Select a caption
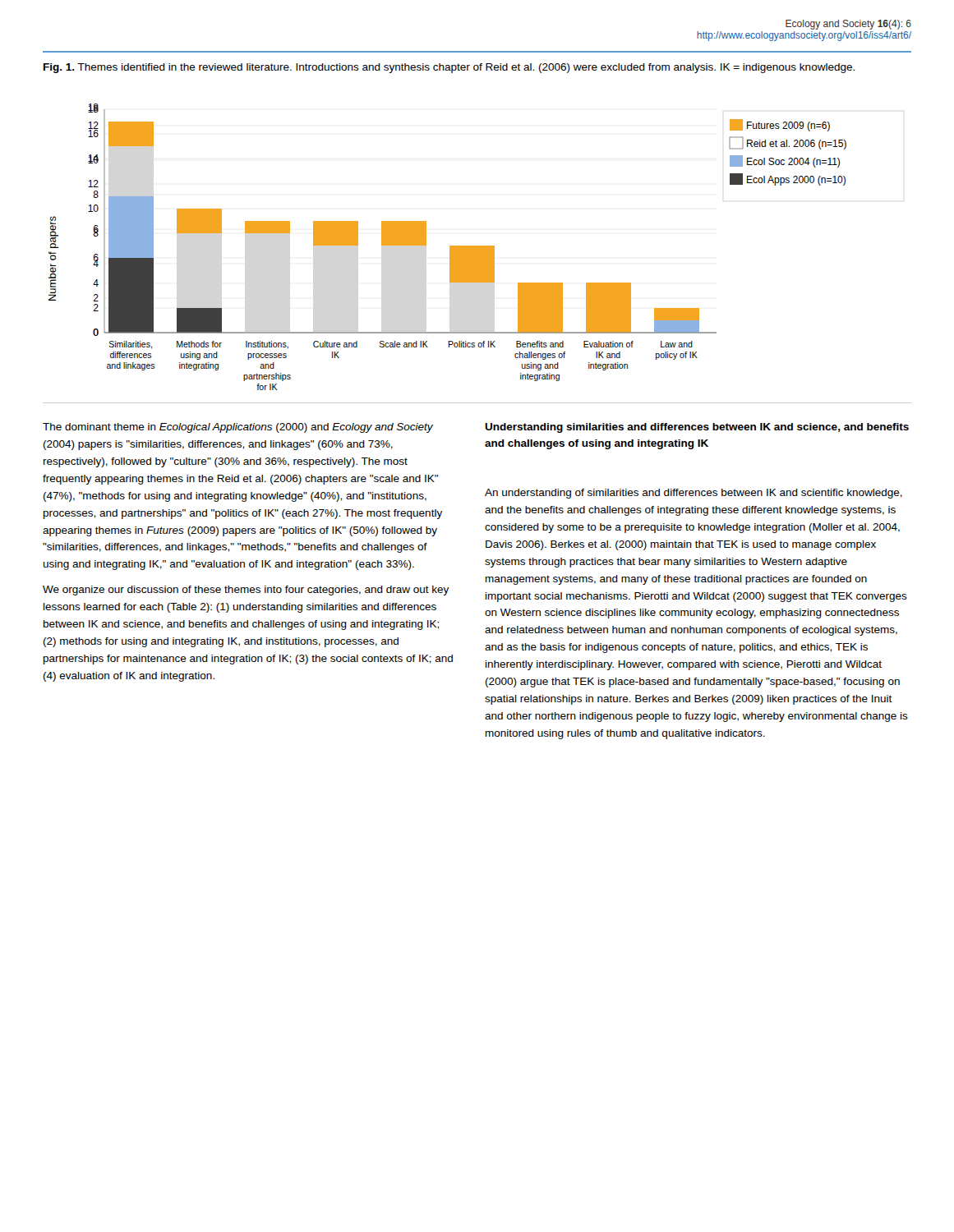 coord(449,67)
